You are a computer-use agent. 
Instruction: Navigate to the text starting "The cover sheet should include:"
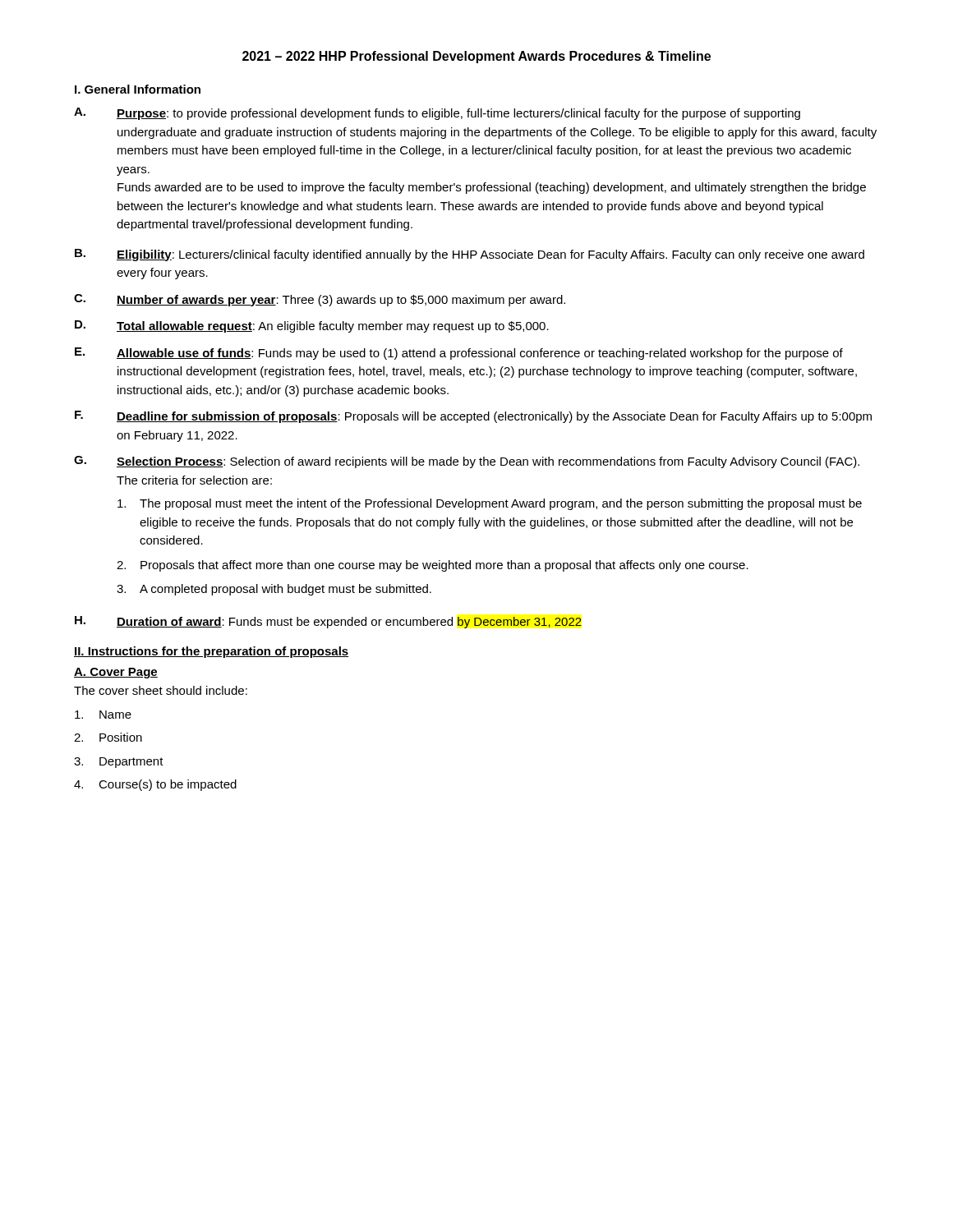[161, 690]
